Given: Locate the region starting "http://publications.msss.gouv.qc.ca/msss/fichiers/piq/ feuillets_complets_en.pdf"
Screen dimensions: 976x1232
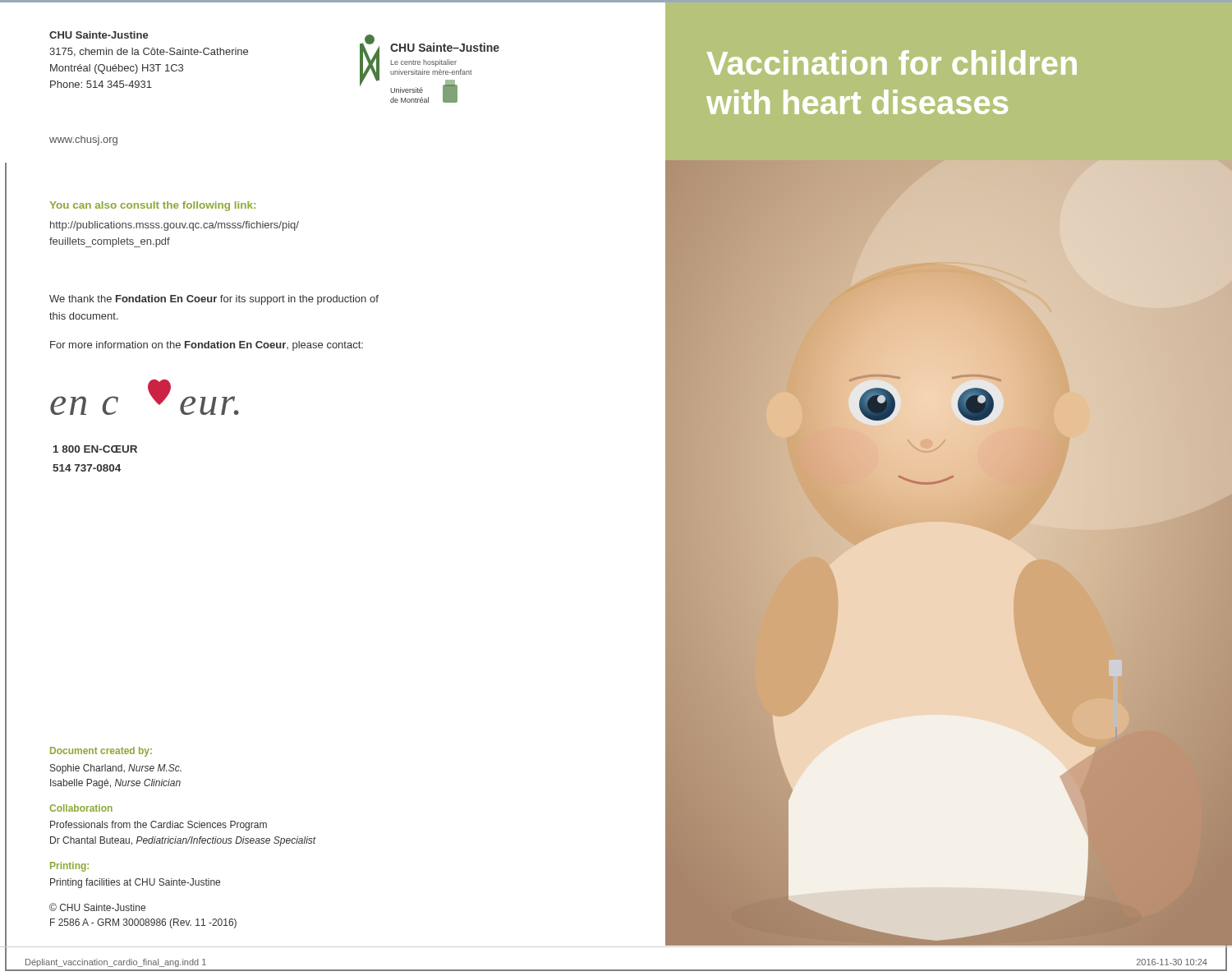Looking at the screenshot, I should (x=174, y=233).
